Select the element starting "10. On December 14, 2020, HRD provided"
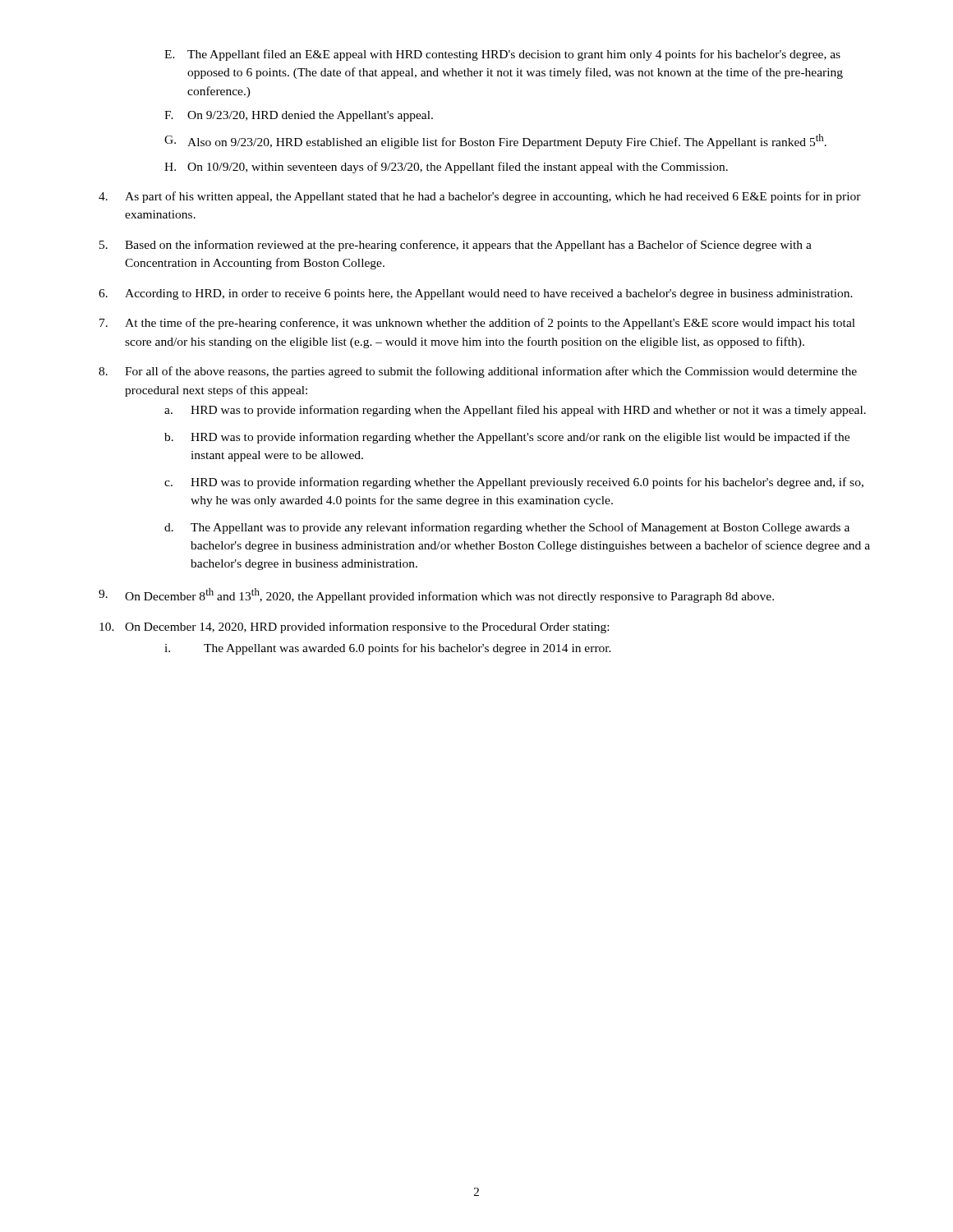 pyautogui.click(x=485, y=626)
